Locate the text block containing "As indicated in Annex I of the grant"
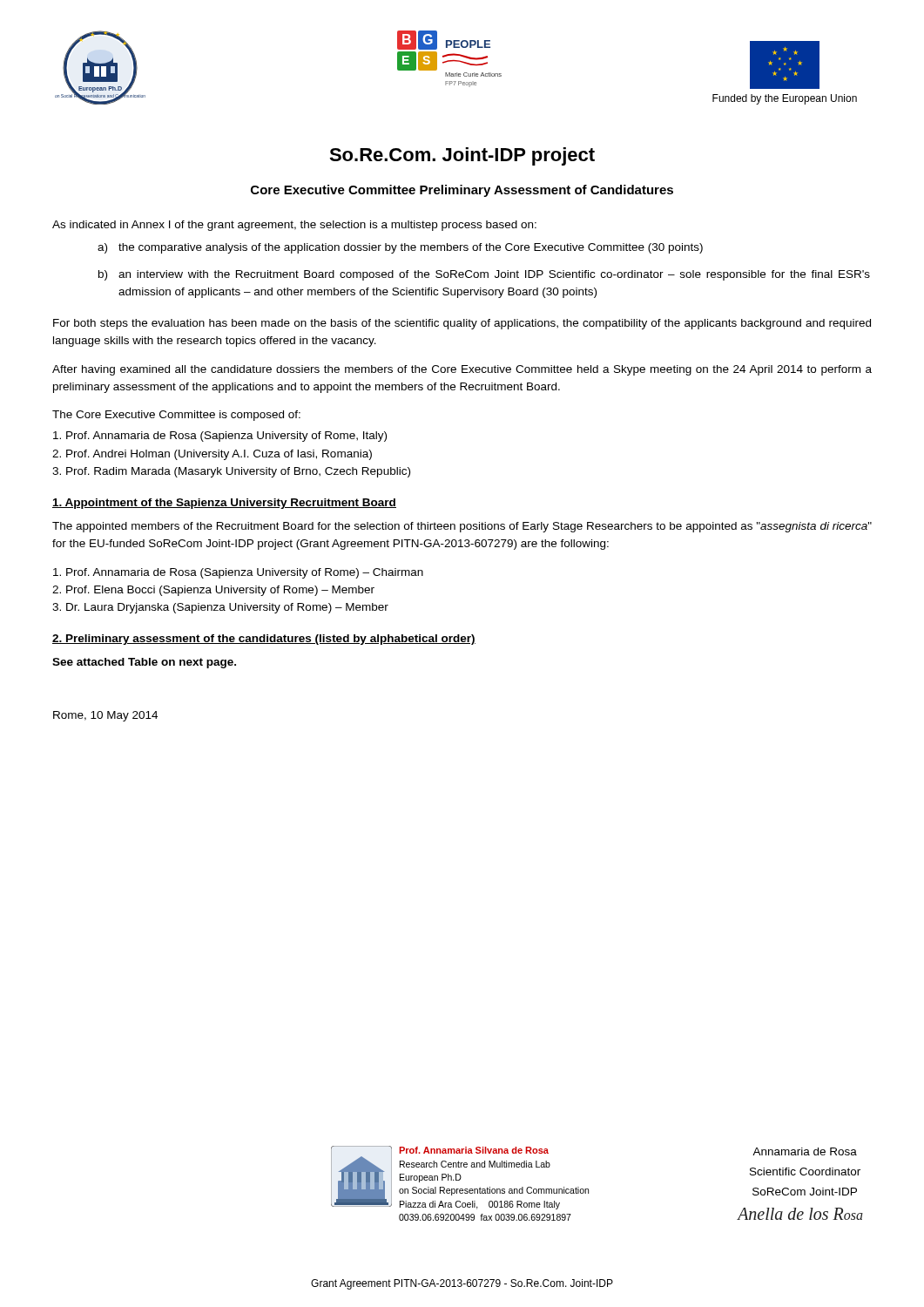 (x=295, y=224)
